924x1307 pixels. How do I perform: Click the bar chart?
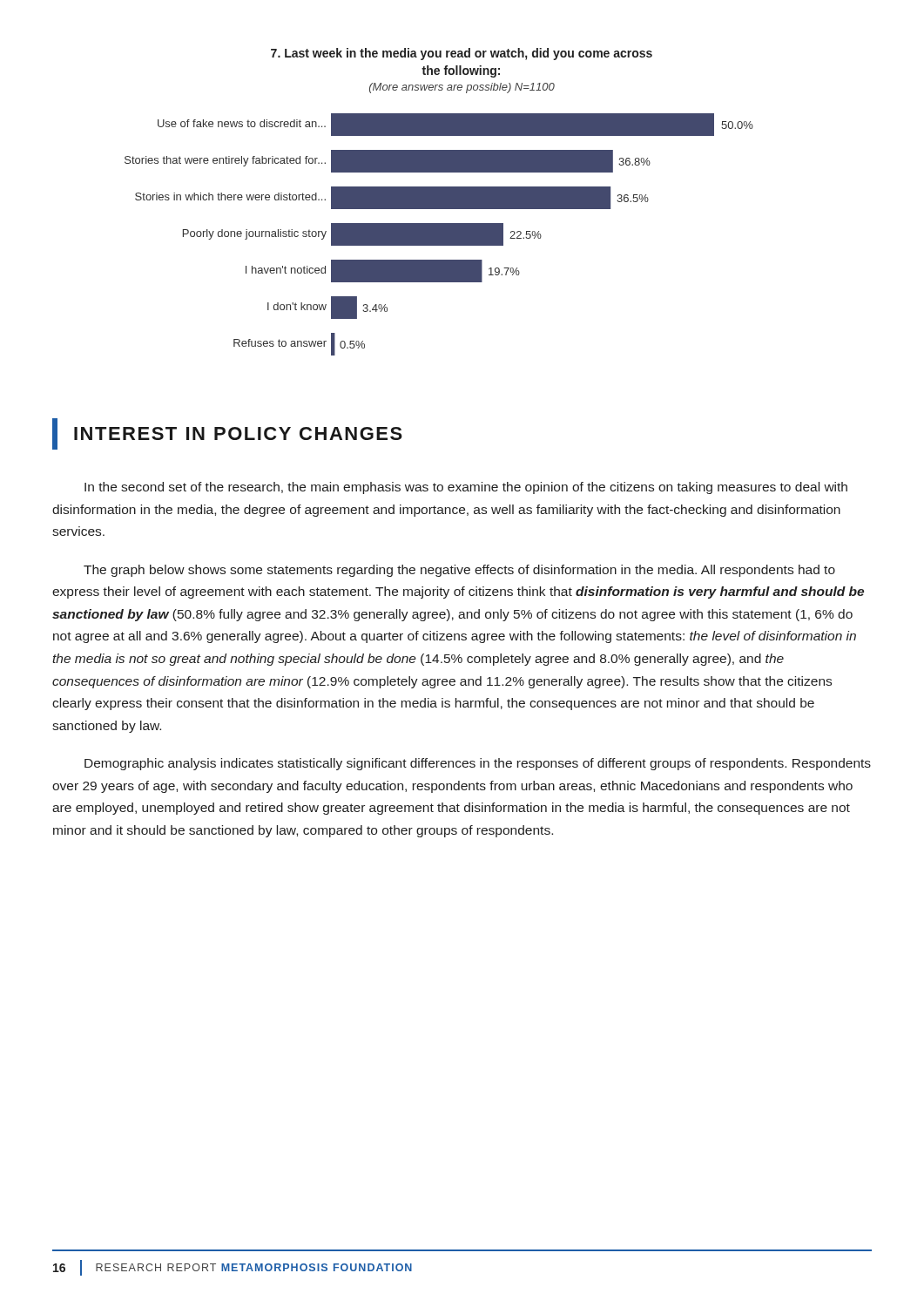coord(462,202)
